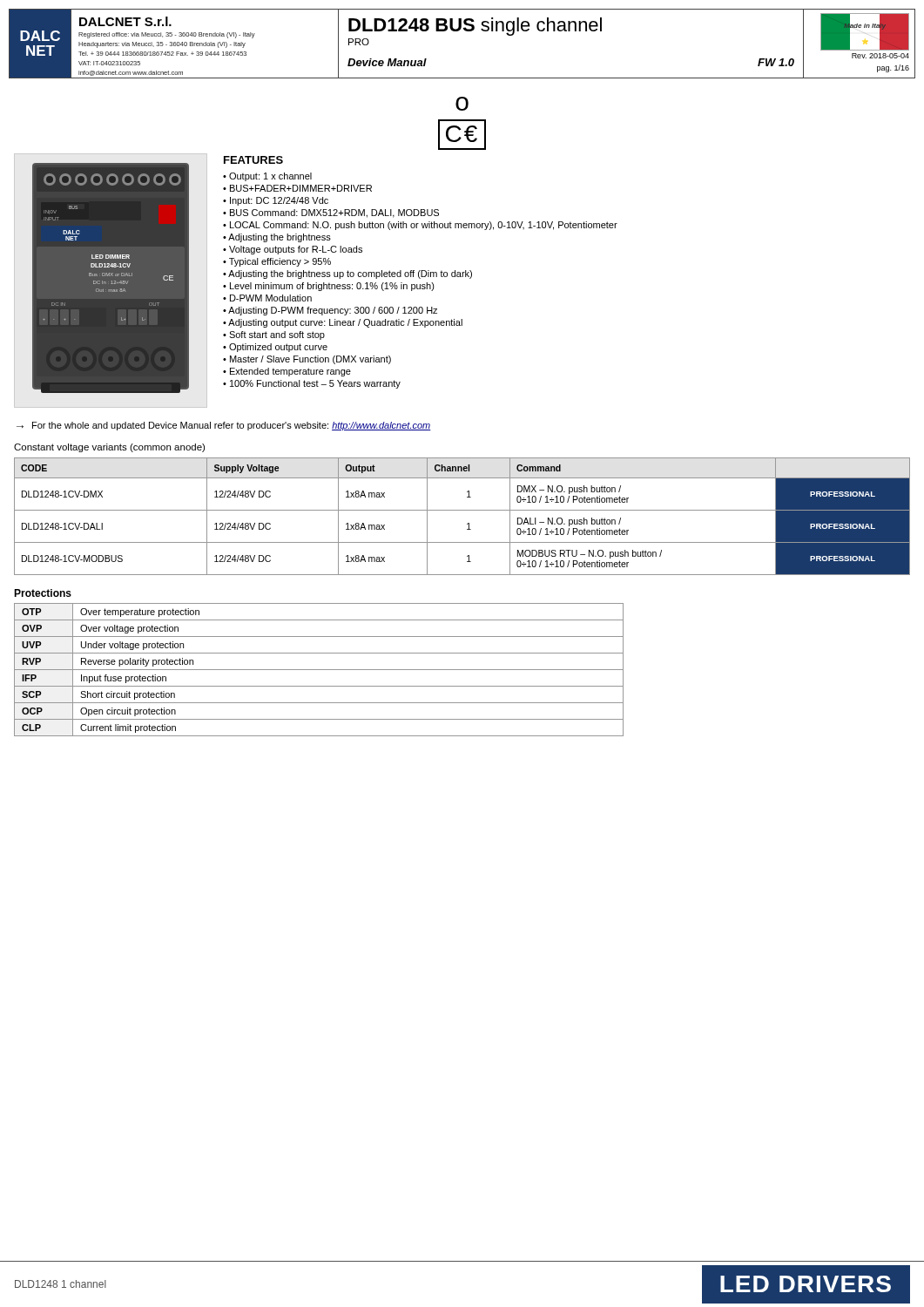Click on the list item with the text "• BUS Command: DMX512+RDM, DALI,"
Viewport: 924px width, 1307px height.
click(x=331, y=212)
